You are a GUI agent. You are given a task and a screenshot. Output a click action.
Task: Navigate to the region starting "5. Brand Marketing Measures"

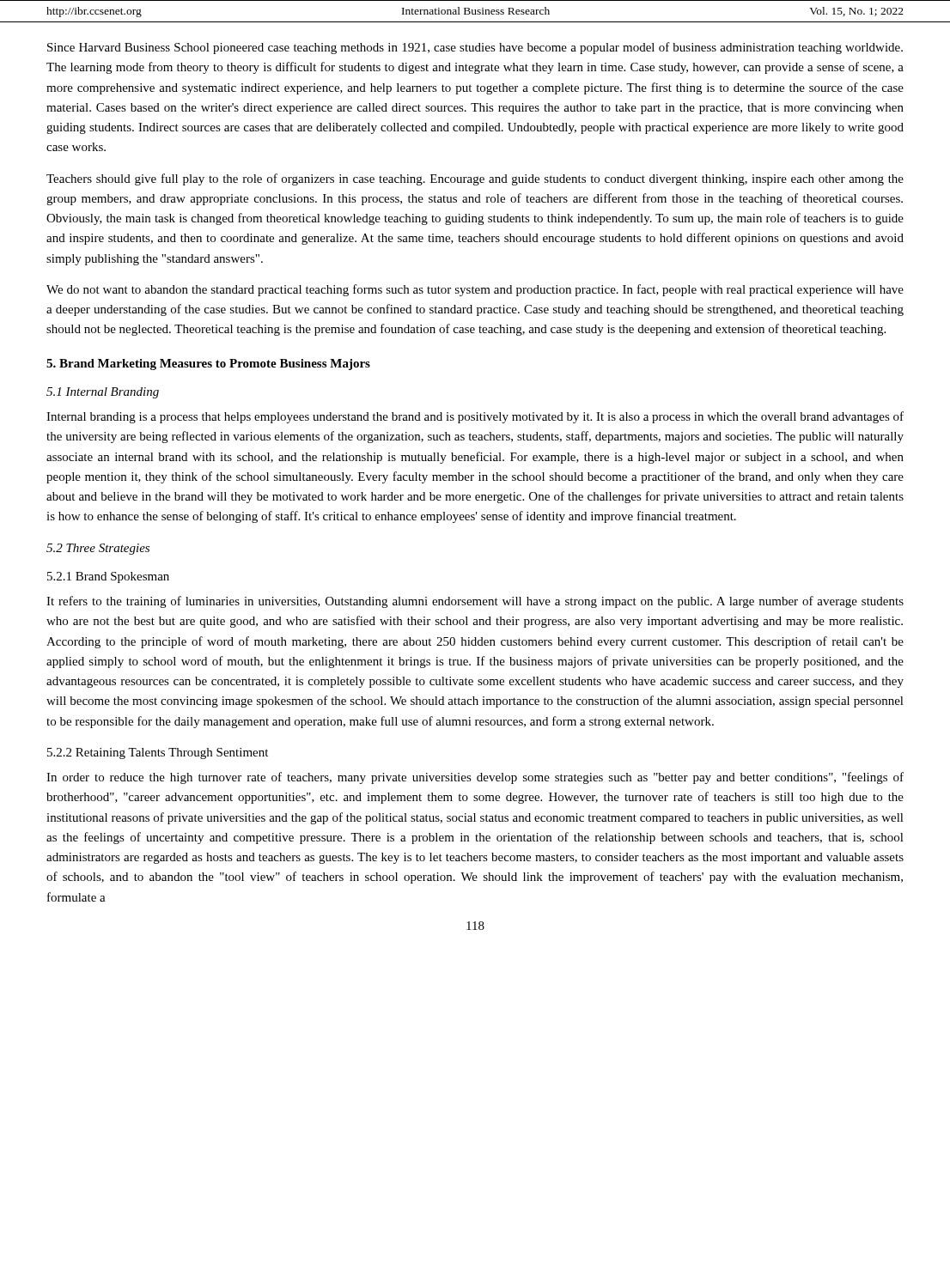tap(208, 363)
